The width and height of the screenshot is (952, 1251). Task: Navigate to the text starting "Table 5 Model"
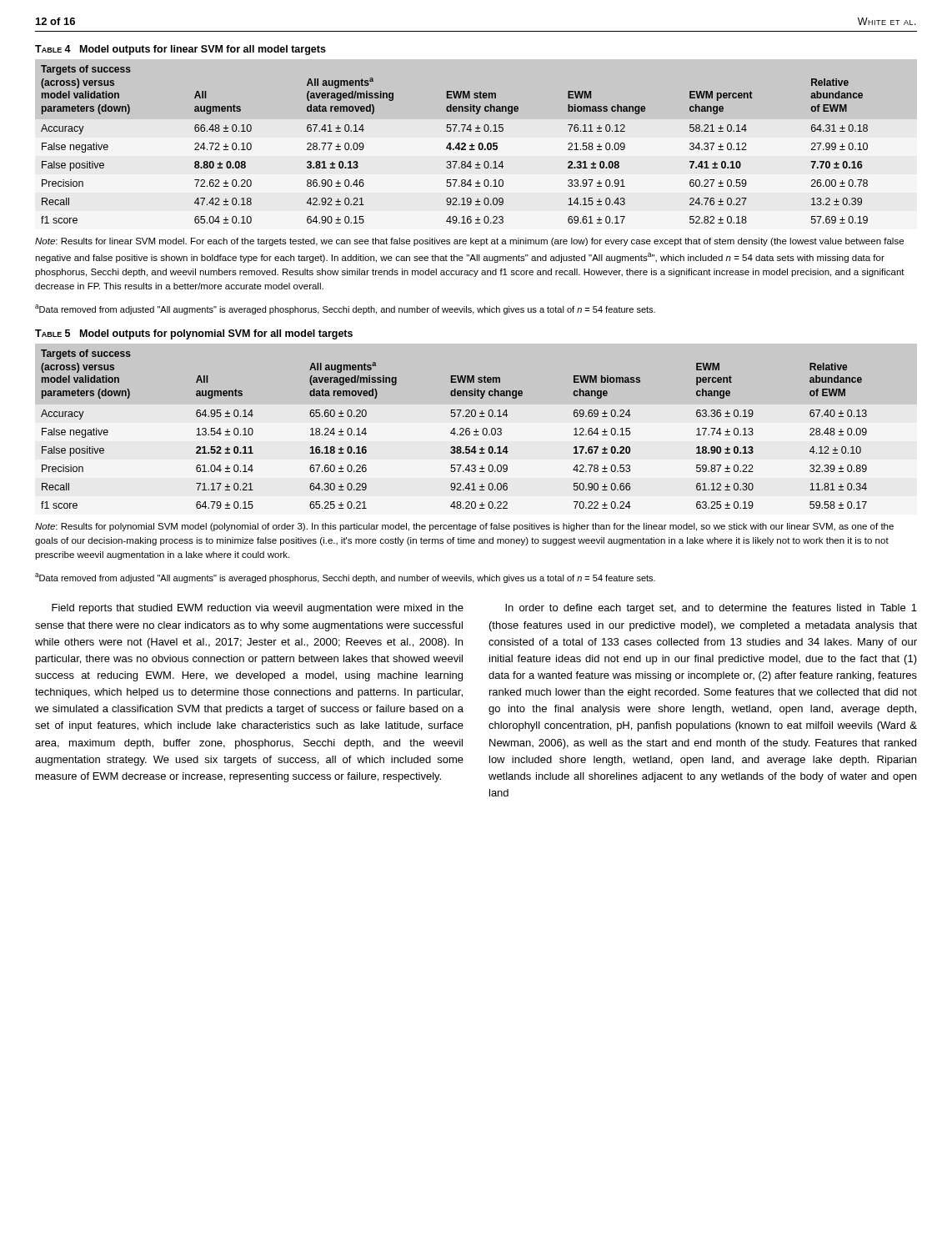click(194, 334)
